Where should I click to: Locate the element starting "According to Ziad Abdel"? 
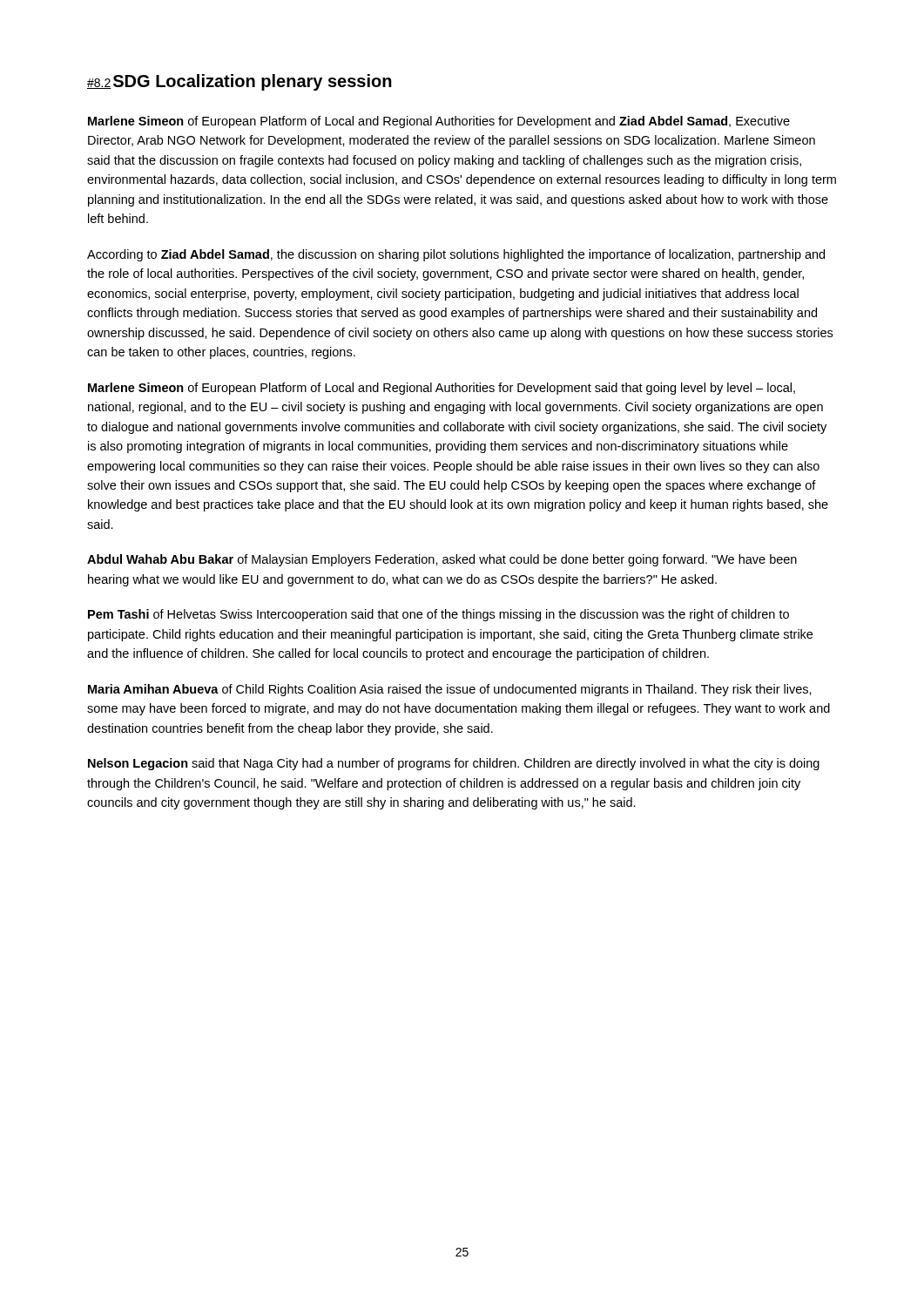point(460,303)
